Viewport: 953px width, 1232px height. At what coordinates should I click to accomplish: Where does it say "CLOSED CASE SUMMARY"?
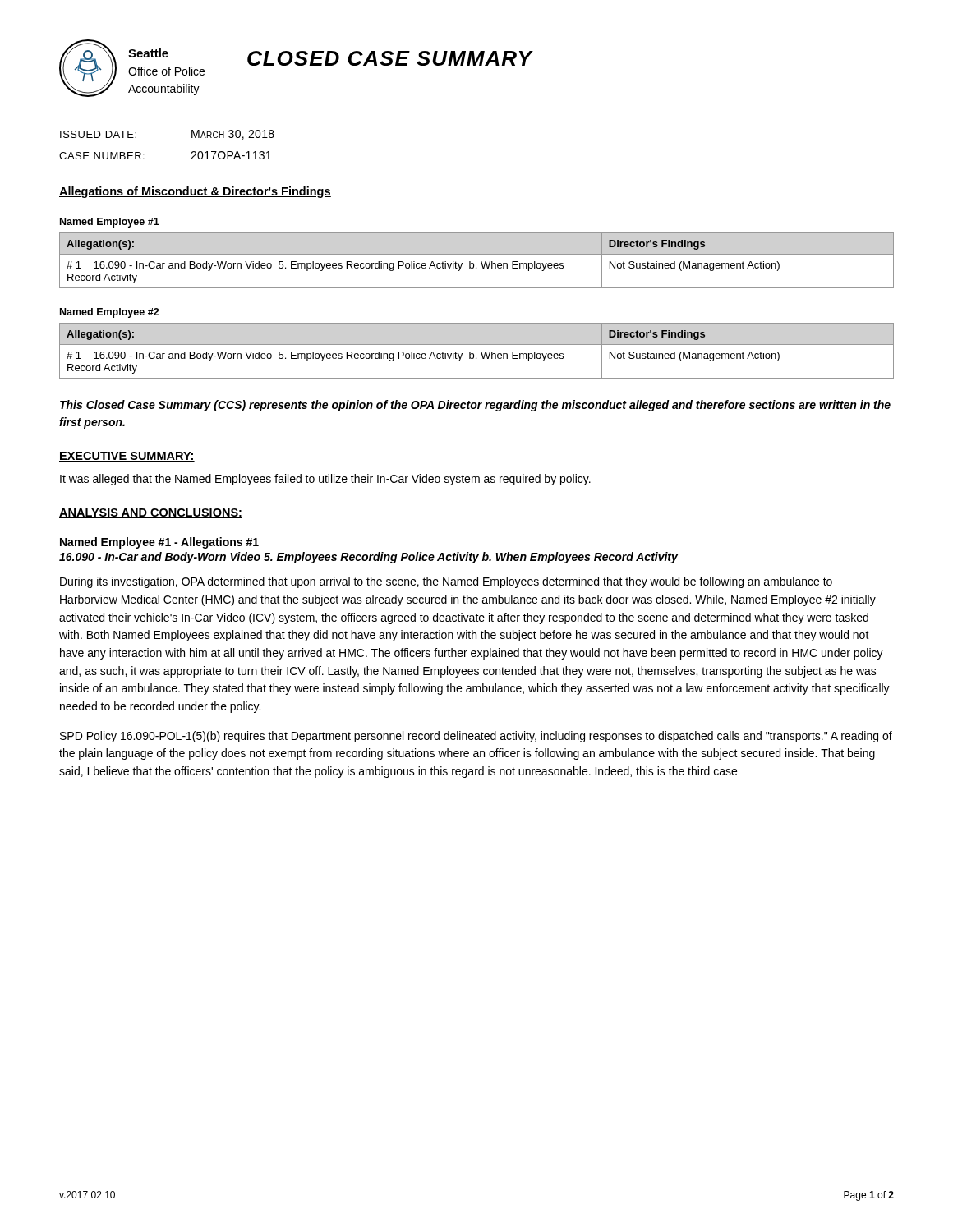pyautogui.click(x=389, y=58)
